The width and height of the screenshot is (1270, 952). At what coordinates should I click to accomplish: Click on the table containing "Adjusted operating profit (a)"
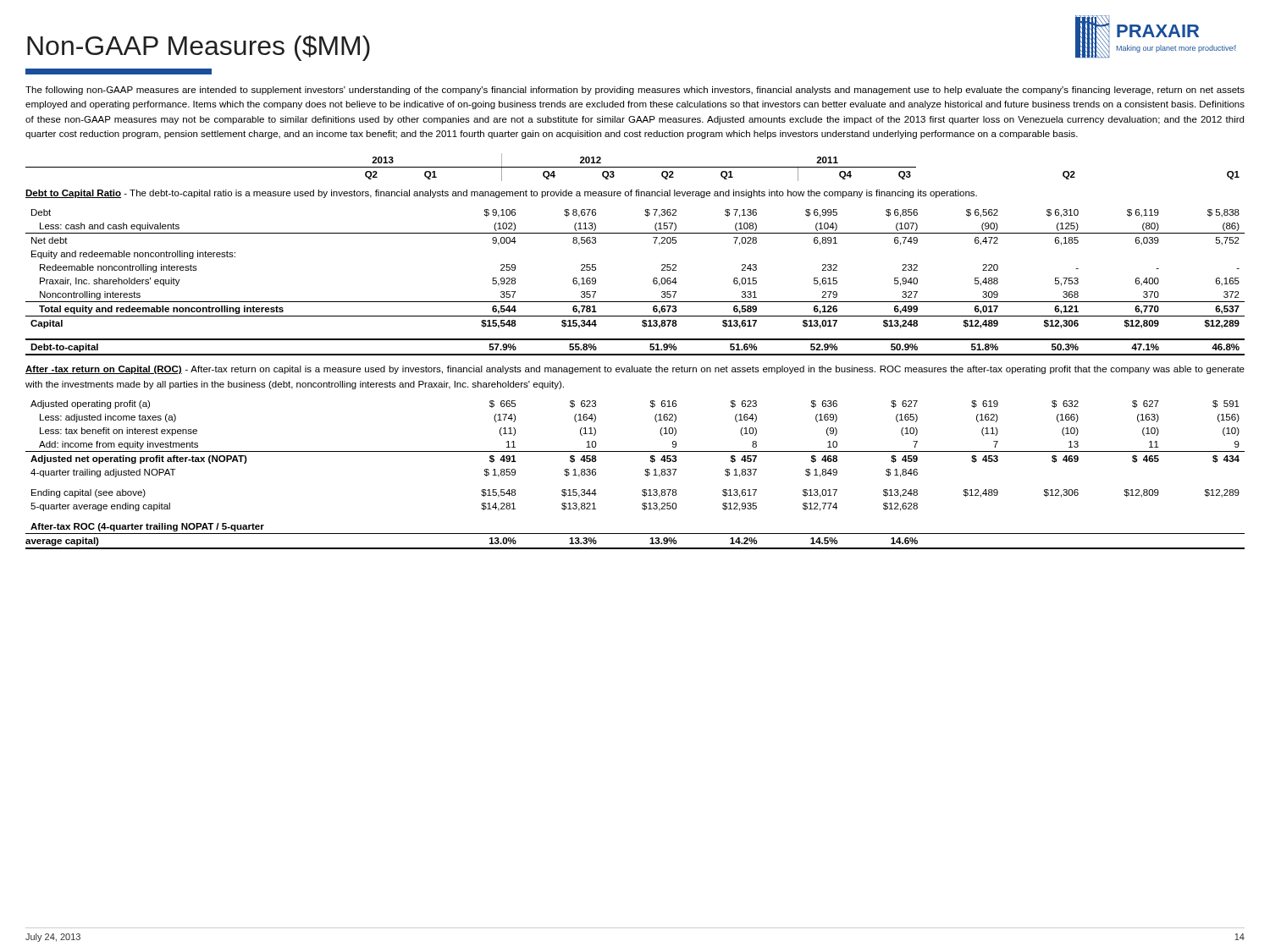click(x=635, y=473)
